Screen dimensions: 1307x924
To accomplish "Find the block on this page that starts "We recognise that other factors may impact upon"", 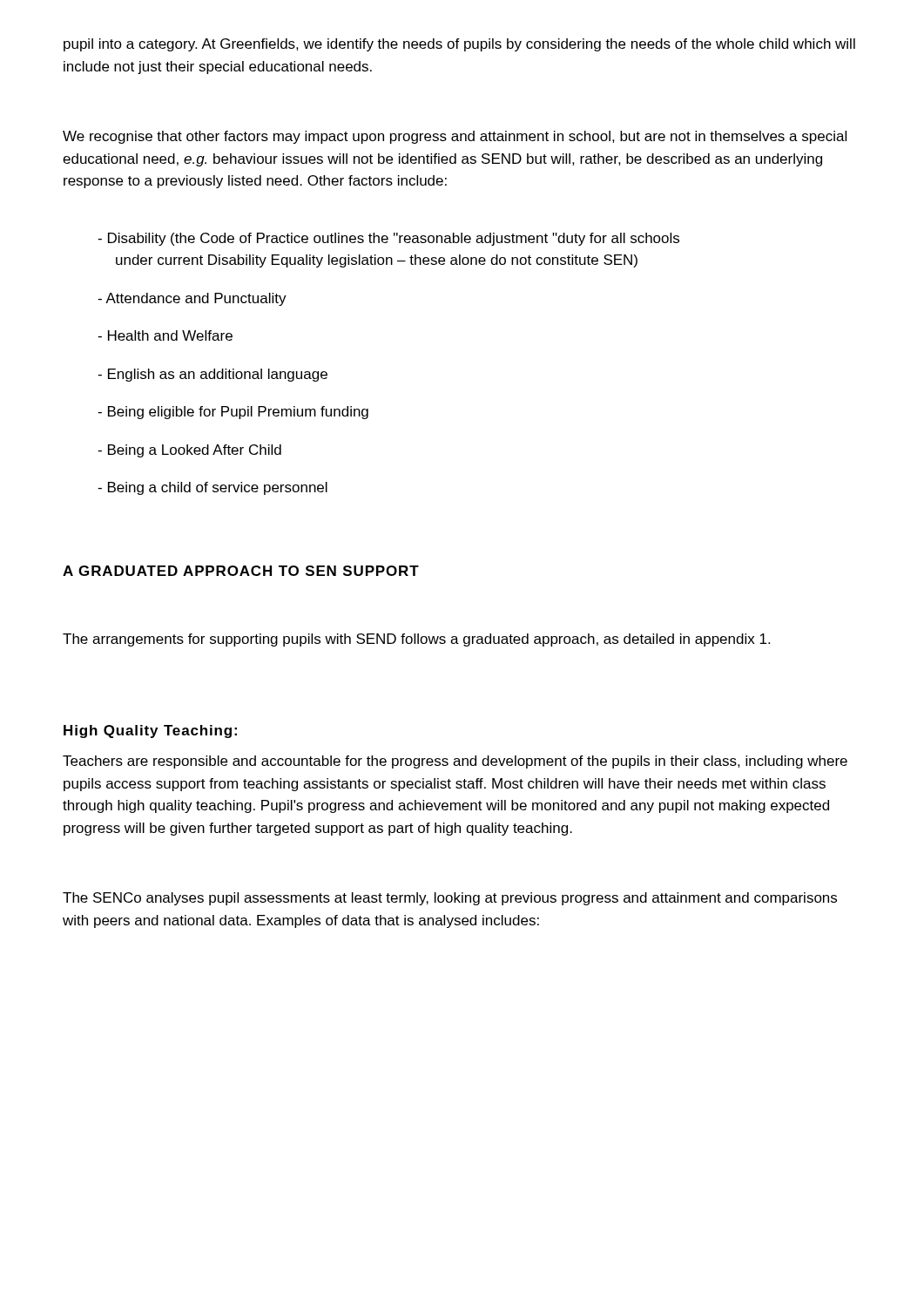I will click(455, 159).
